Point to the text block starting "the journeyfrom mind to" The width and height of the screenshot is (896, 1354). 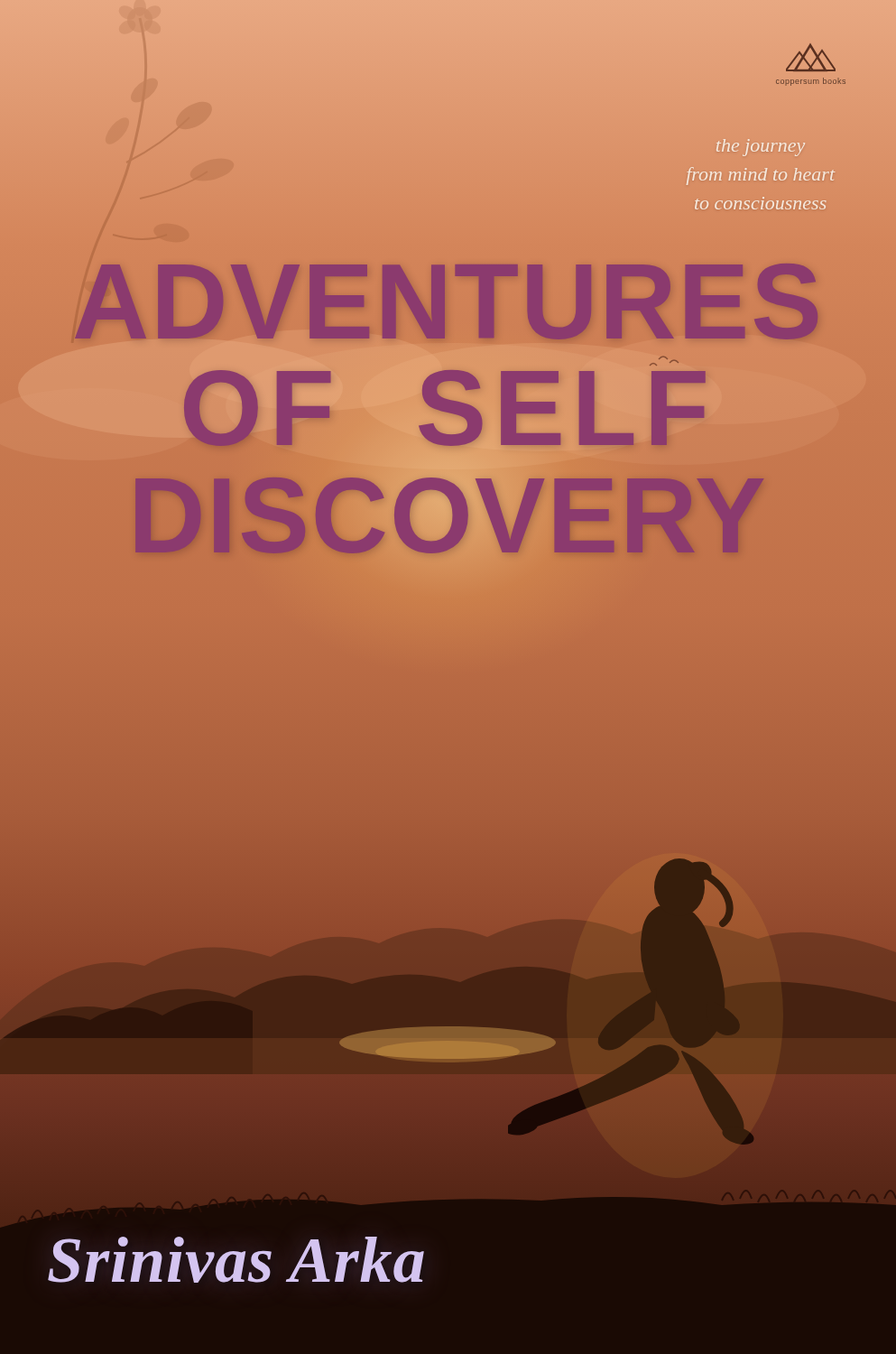tap(760, 174)
